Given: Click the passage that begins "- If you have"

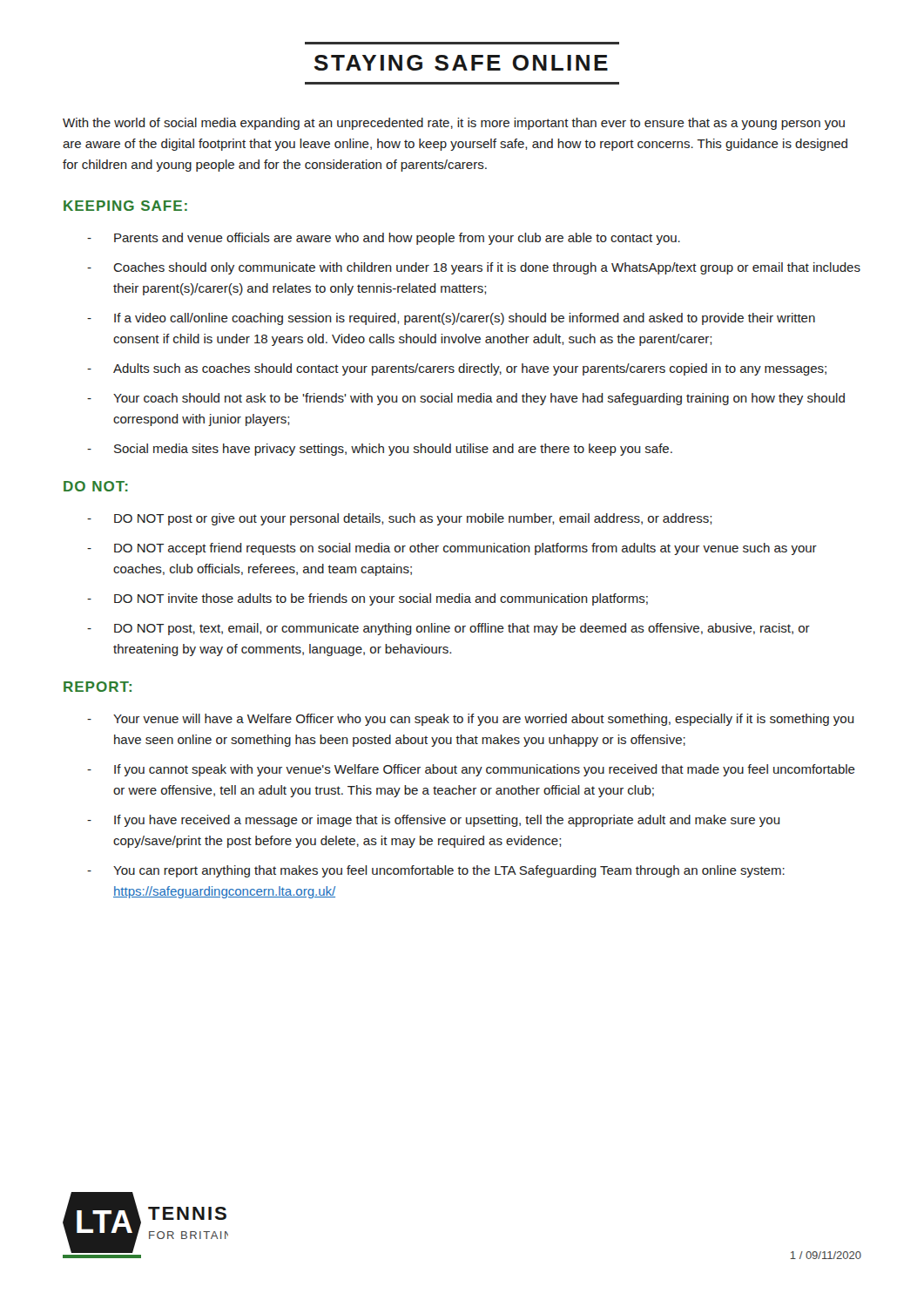Looking at the screenshot, I should [x=474, y=830].
